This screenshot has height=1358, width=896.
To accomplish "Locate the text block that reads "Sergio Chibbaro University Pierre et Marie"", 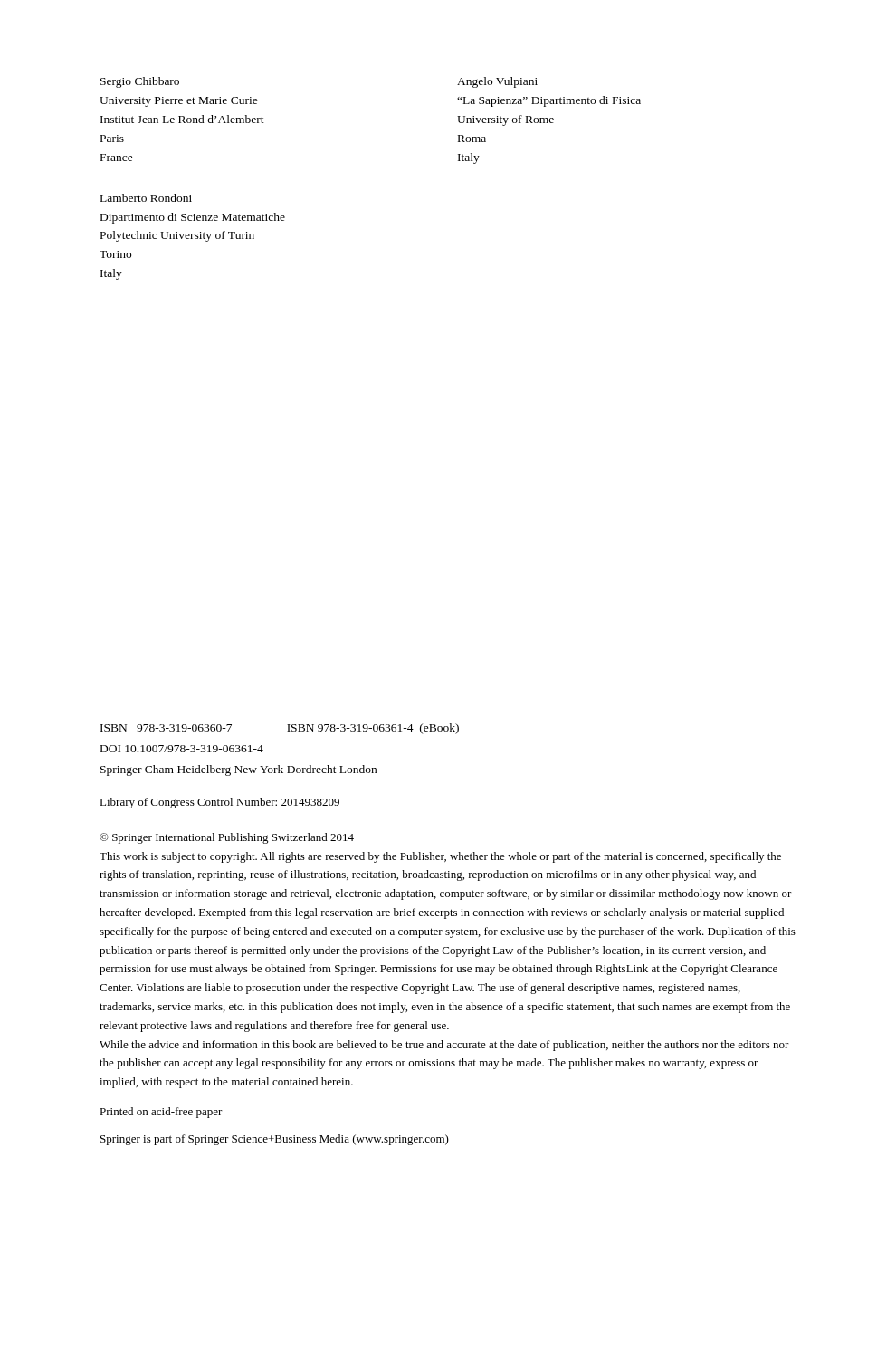I will pyautogui.click(x=182, y=119).
